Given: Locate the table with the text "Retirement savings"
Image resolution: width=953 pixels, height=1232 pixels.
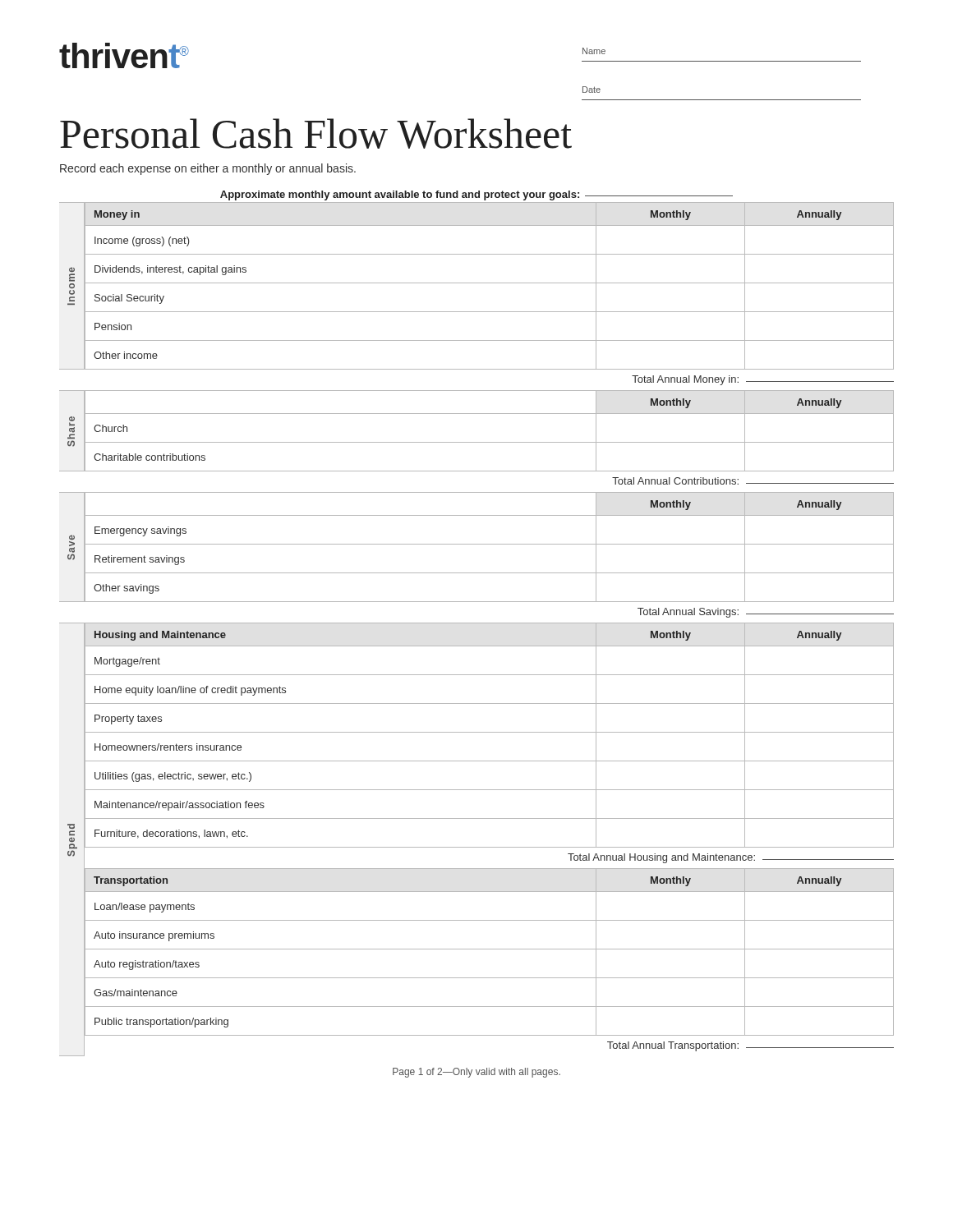Looking at the screenshot, I should click(x=489, y=547).
